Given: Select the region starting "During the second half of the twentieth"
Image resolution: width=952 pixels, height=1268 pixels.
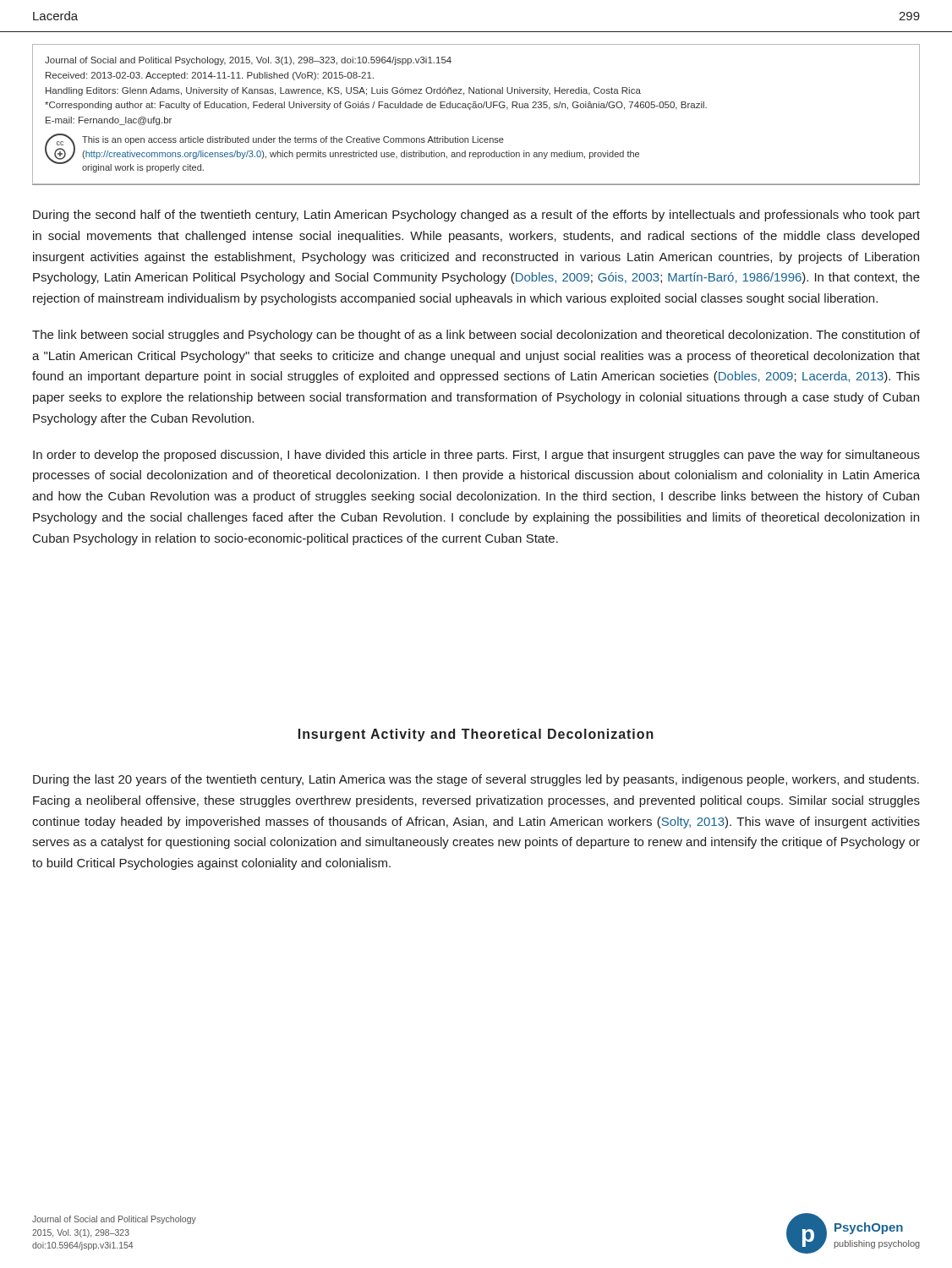Looking at the screenshot, I should pyautogui.click(x=476, y=377).
